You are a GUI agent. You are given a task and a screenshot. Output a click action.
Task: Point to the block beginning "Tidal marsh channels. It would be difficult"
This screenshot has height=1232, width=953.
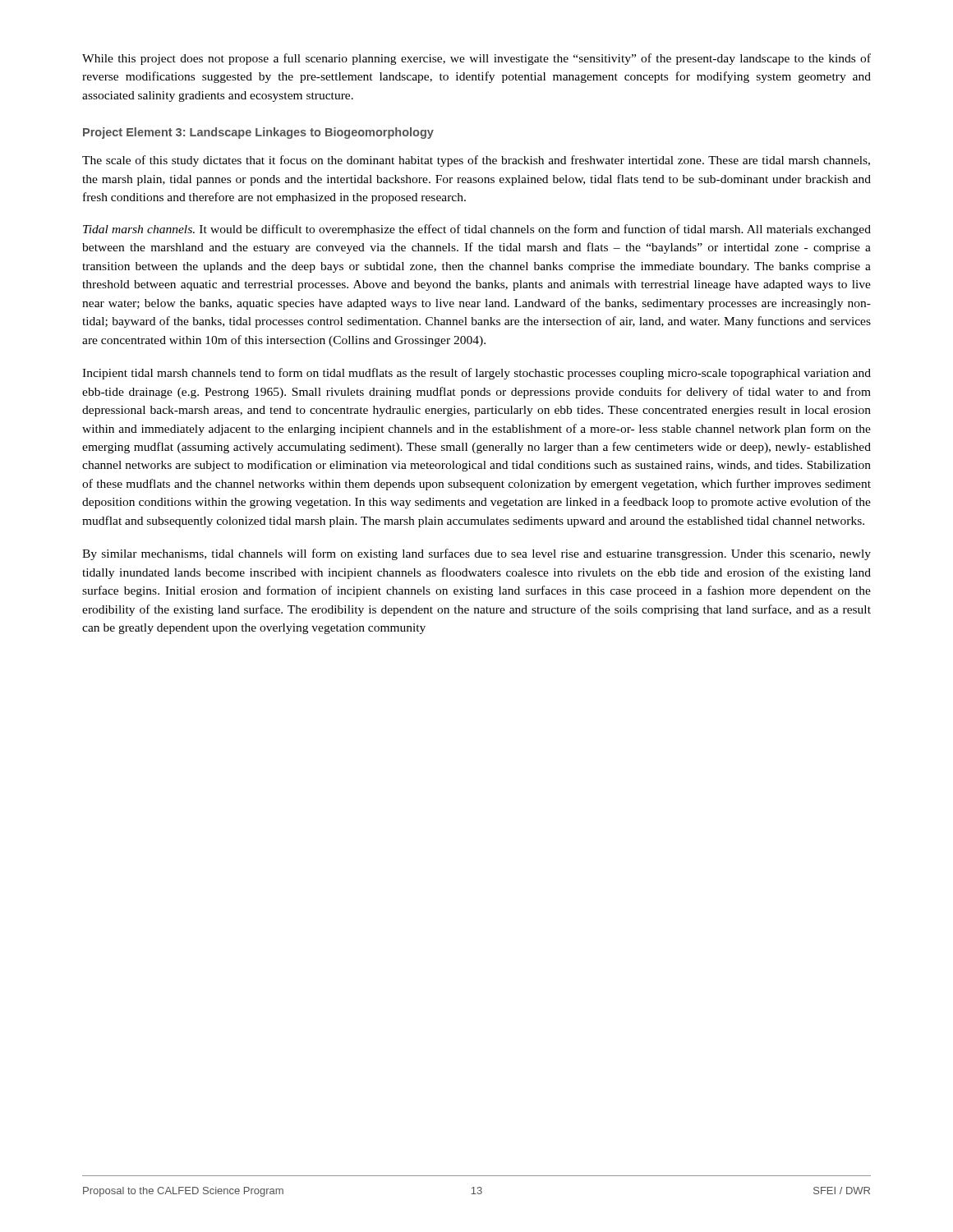tap(476, 284)
